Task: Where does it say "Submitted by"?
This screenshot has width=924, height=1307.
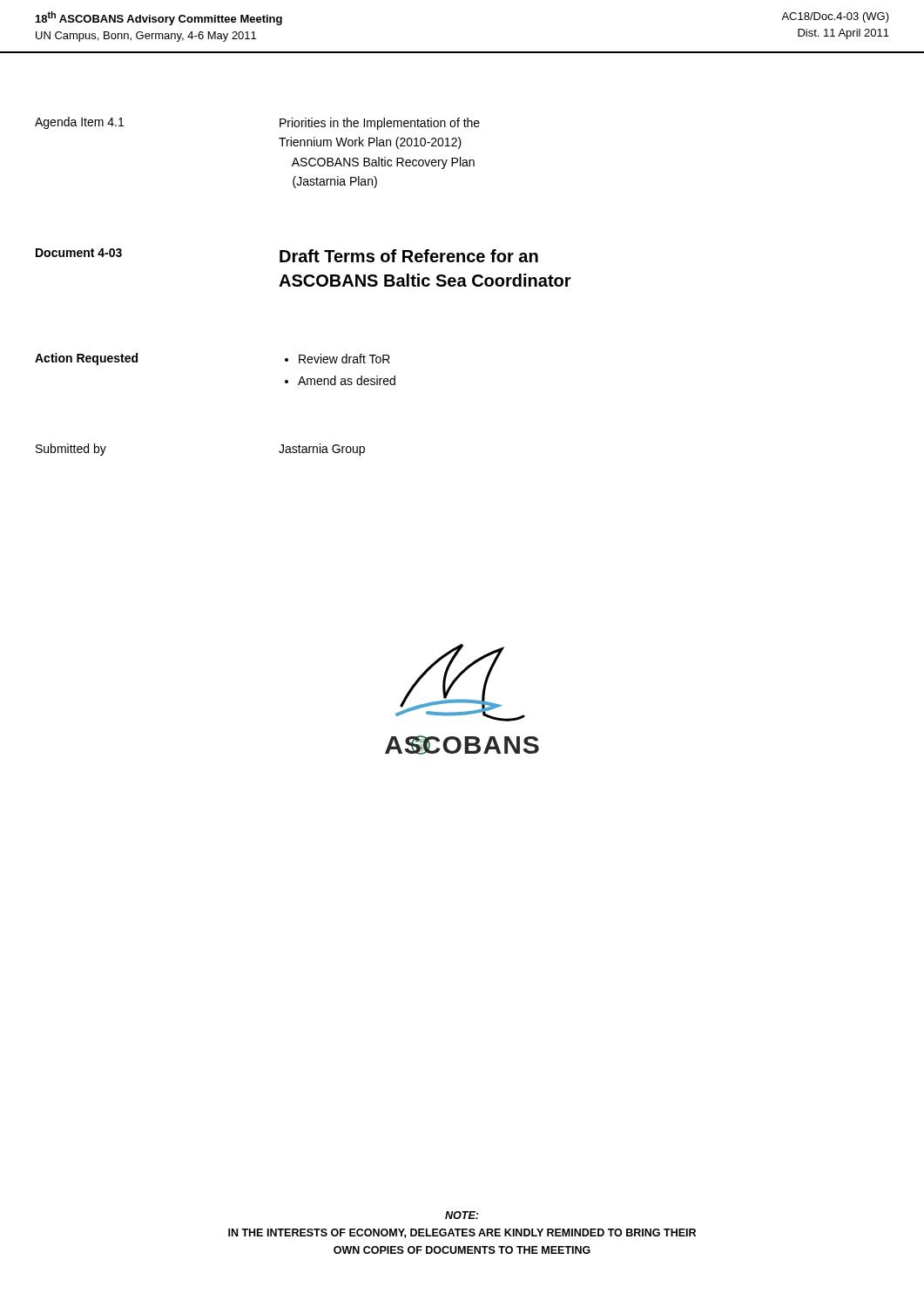Action: click(70, 449)
